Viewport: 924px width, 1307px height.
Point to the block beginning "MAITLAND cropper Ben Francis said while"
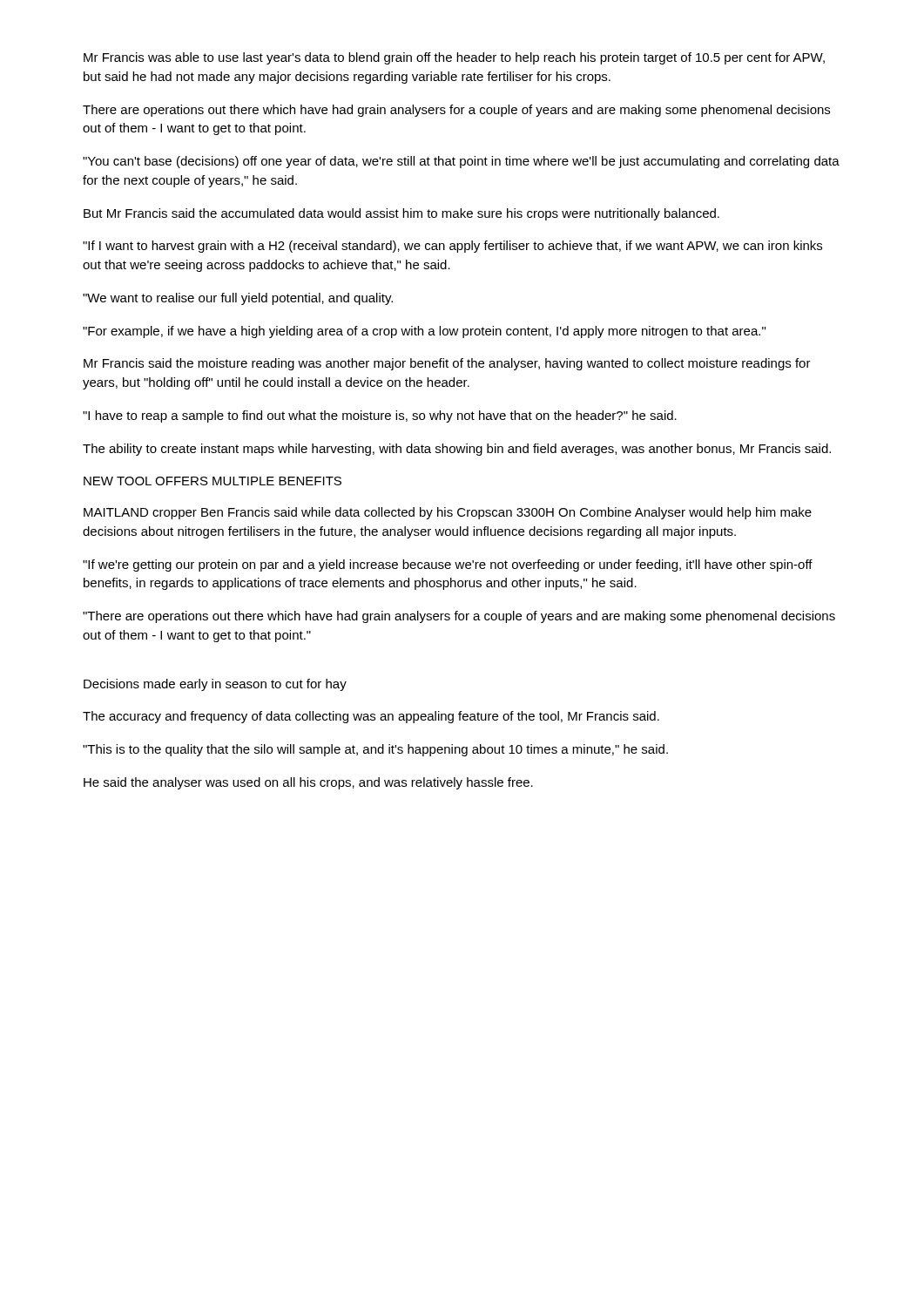[447, 521]
